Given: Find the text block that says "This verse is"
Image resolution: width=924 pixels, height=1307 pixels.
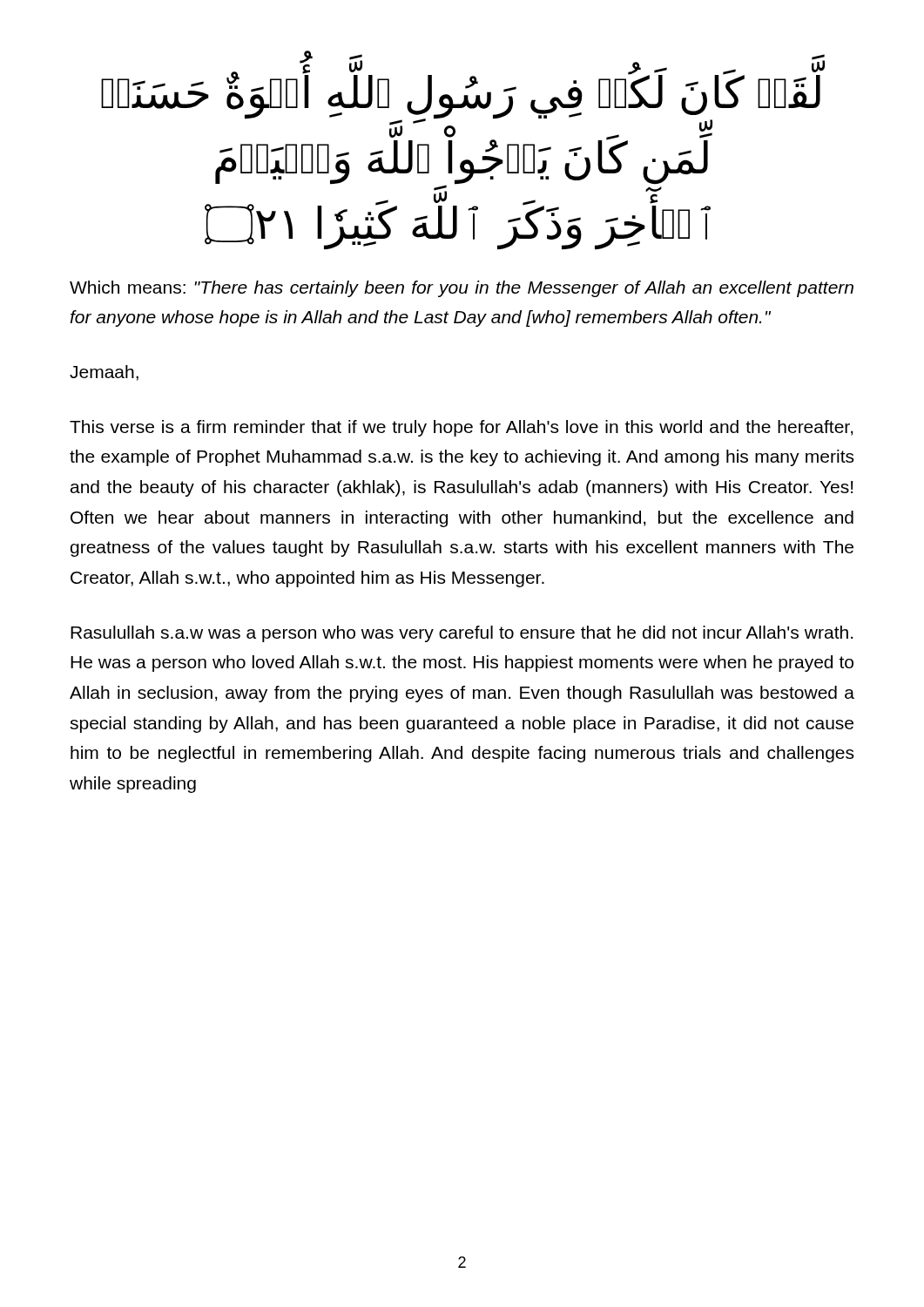Looking at the screenshot, I should click(462, 502).
